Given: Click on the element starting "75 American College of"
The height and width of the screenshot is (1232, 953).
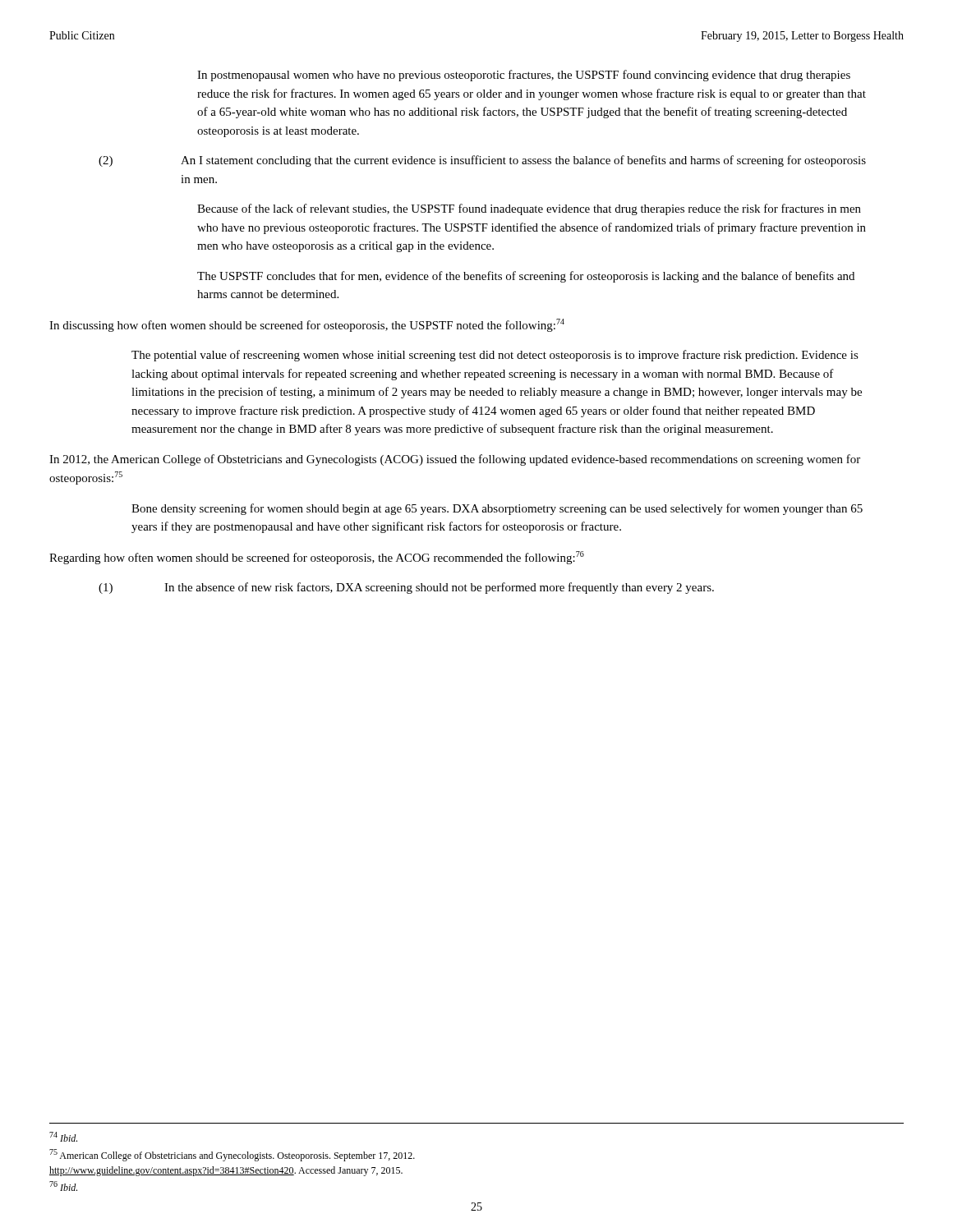Looking at the screenshot, I should click(232, 1162).
